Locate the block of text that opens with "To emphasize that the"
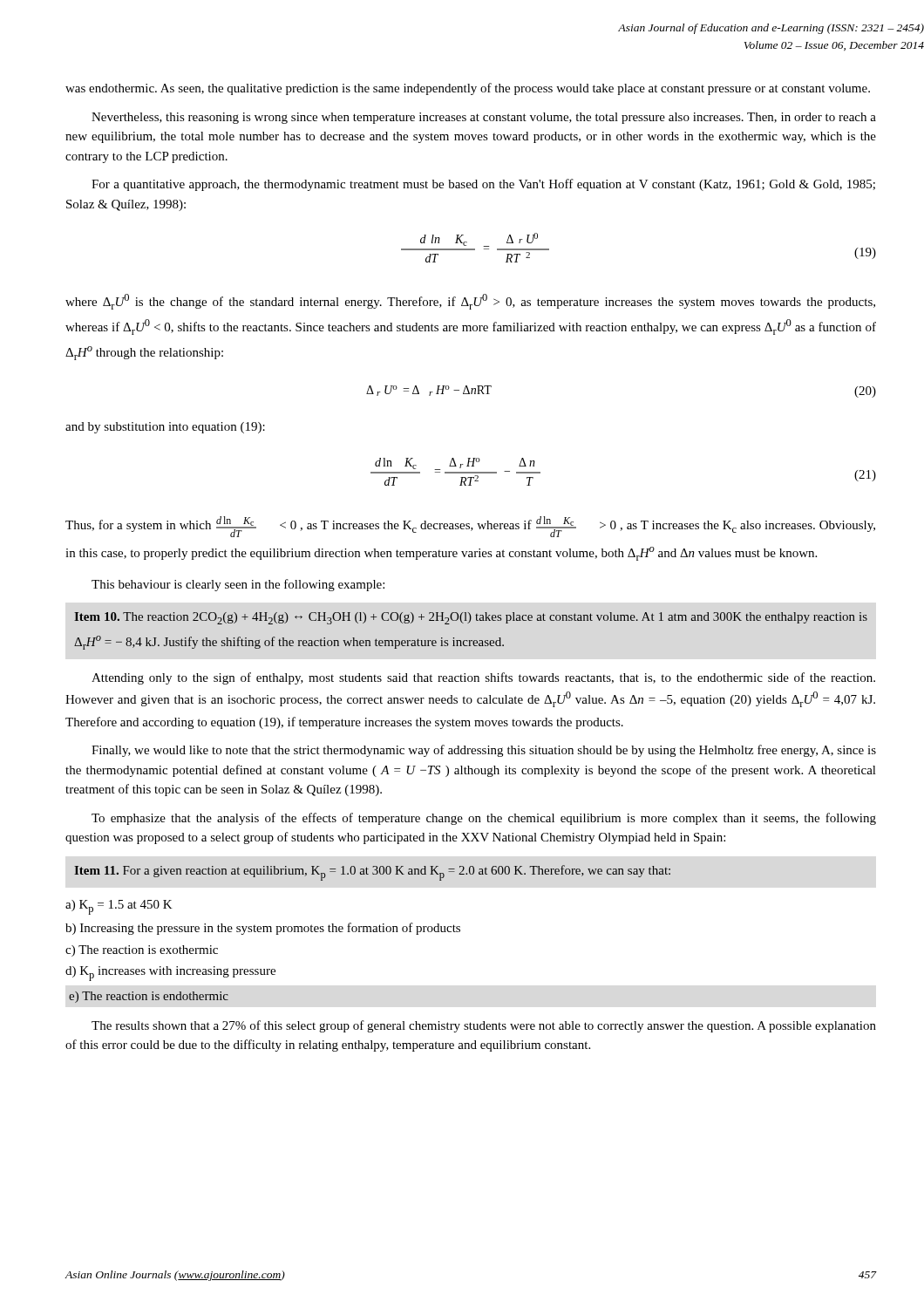The height and width of the screenshot is (1308, 924). pos(471,828)
